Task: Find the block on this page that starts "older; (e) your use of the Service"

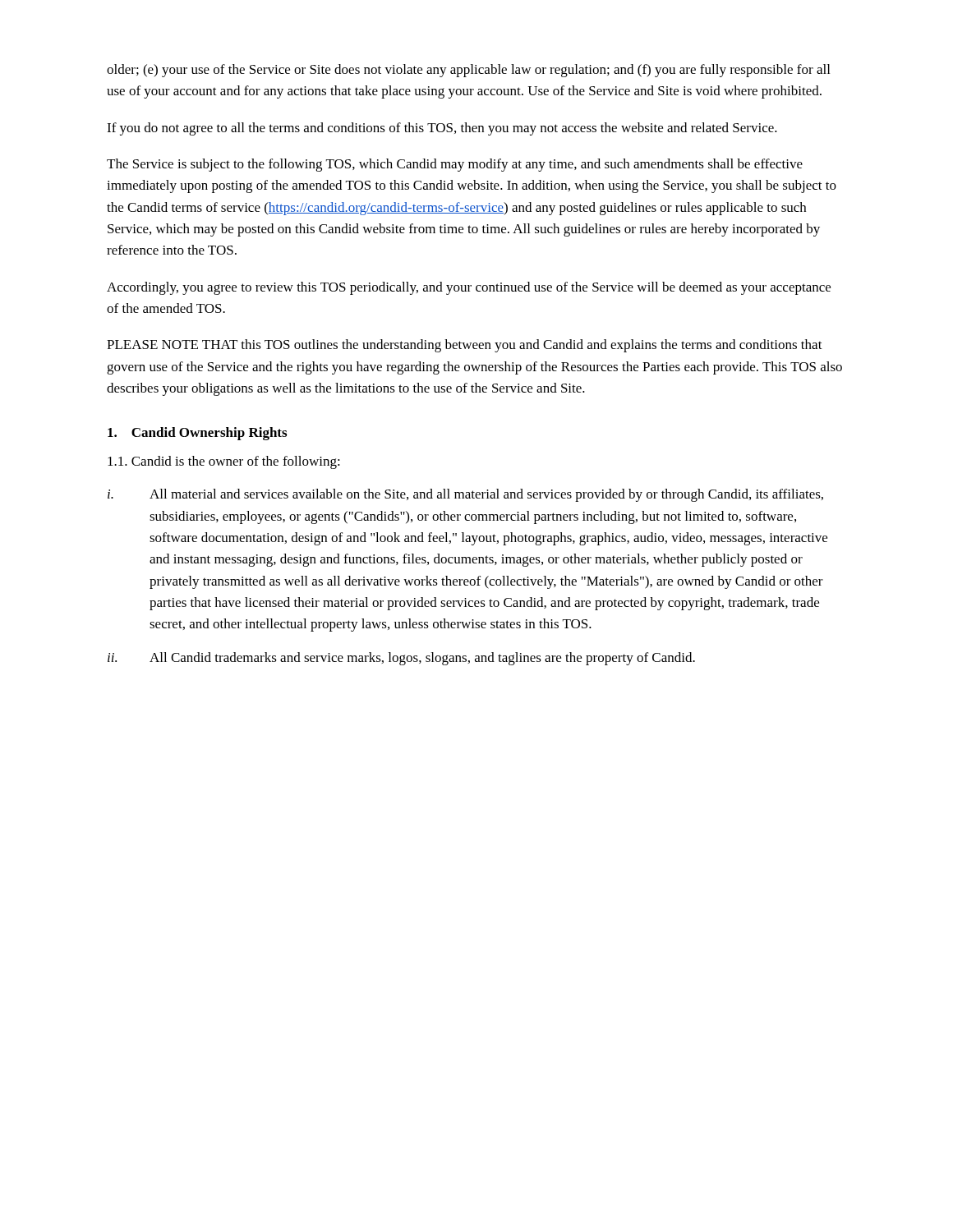Action: (x=476, y=81)
